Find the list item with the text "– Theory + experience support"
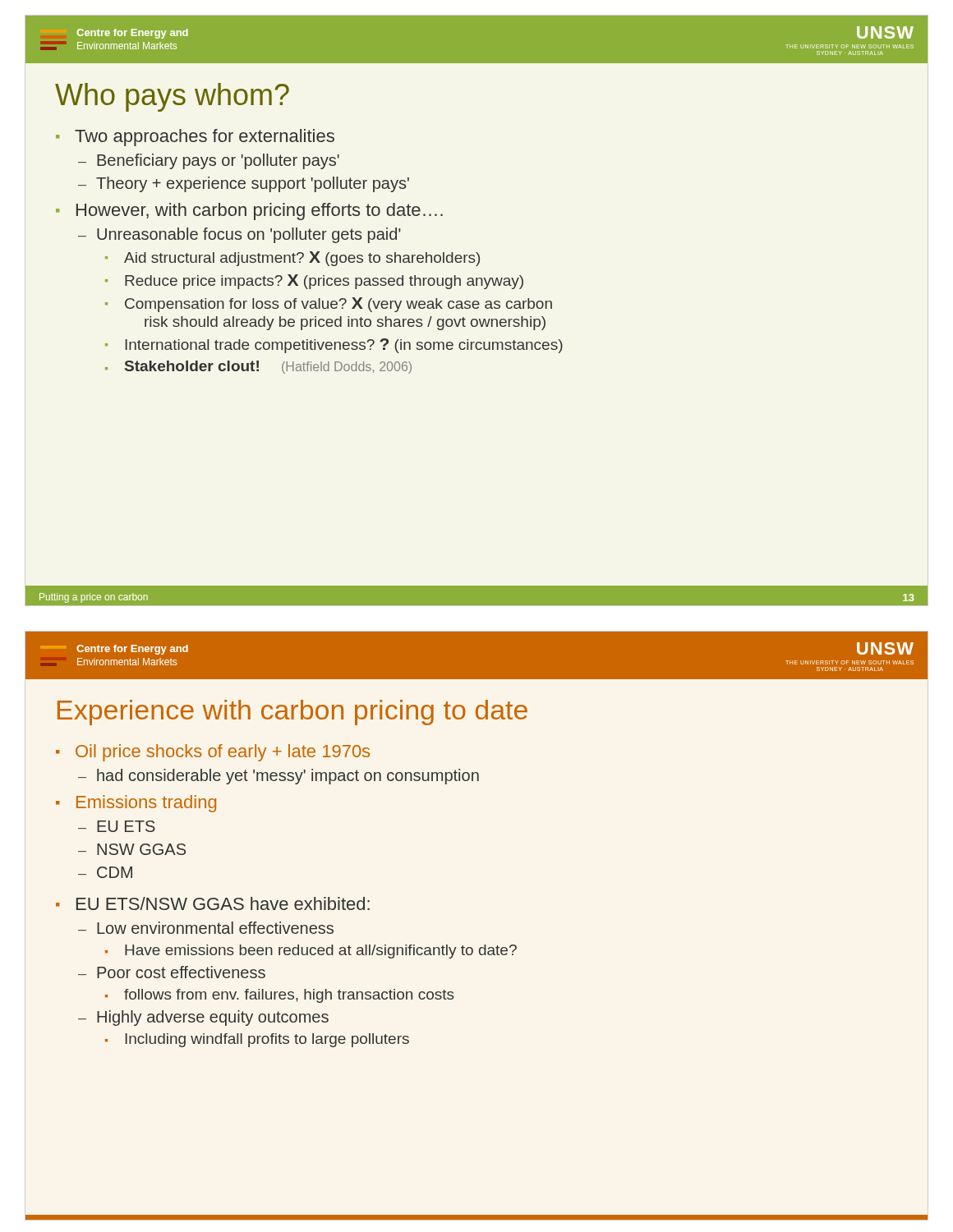The width and height of the screenshot is (953, 1232). click(x=244, y=184)
